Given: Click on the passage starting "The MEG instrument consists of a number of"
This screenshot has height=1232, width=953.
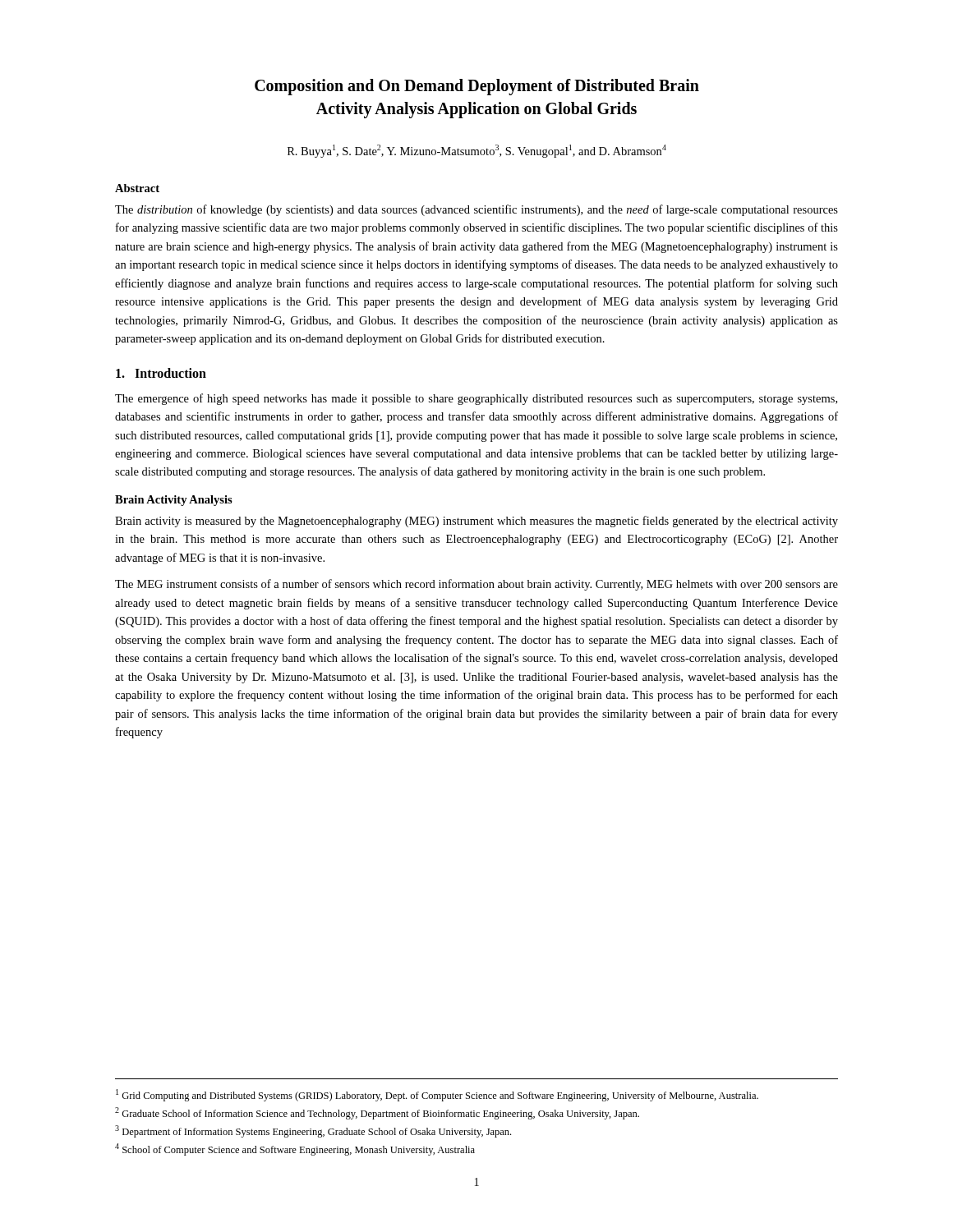Looking at the screenshot, I should (x=476, y=658).
